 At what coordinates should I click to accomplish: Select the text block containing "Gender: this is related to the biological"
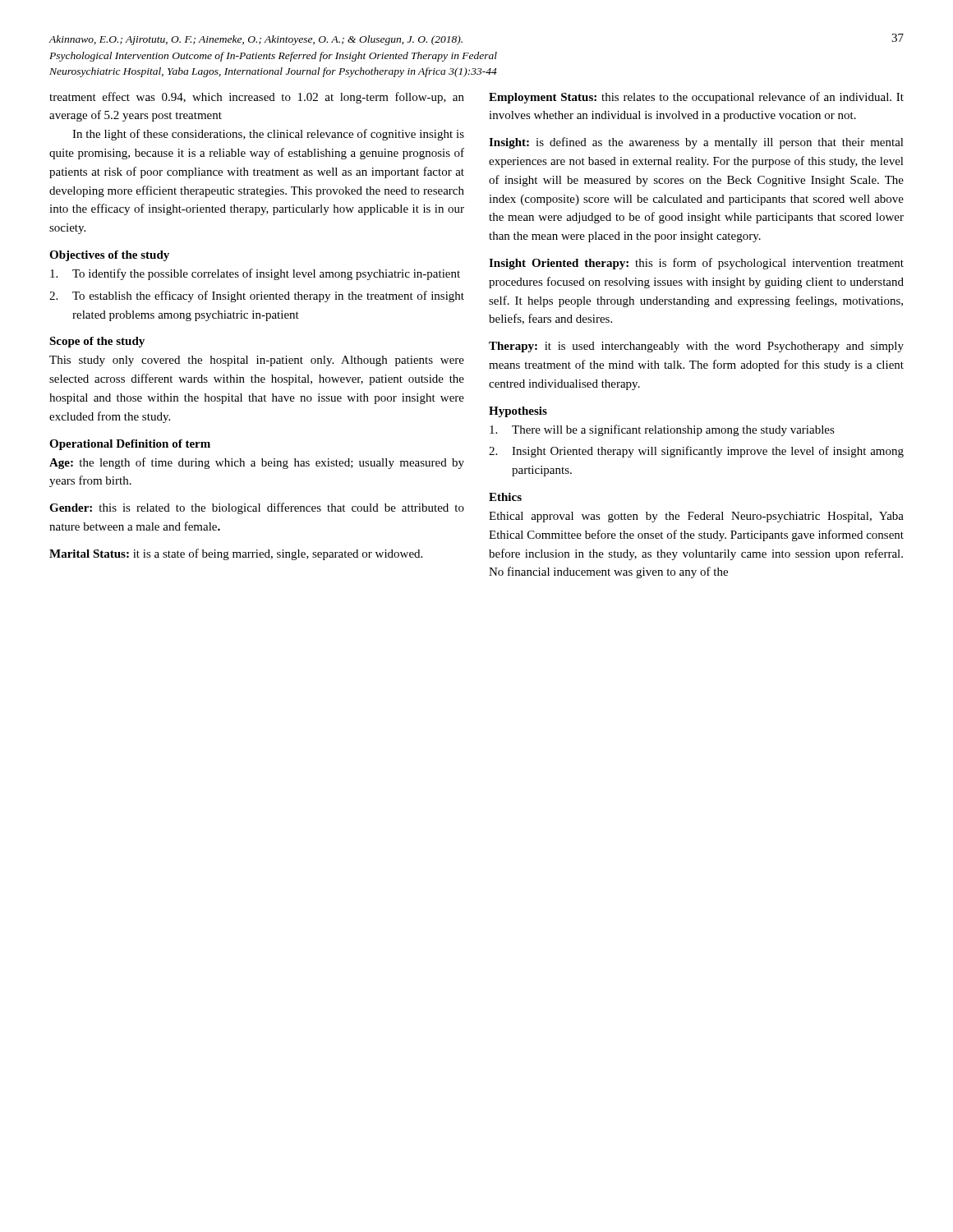pos(257,517)
